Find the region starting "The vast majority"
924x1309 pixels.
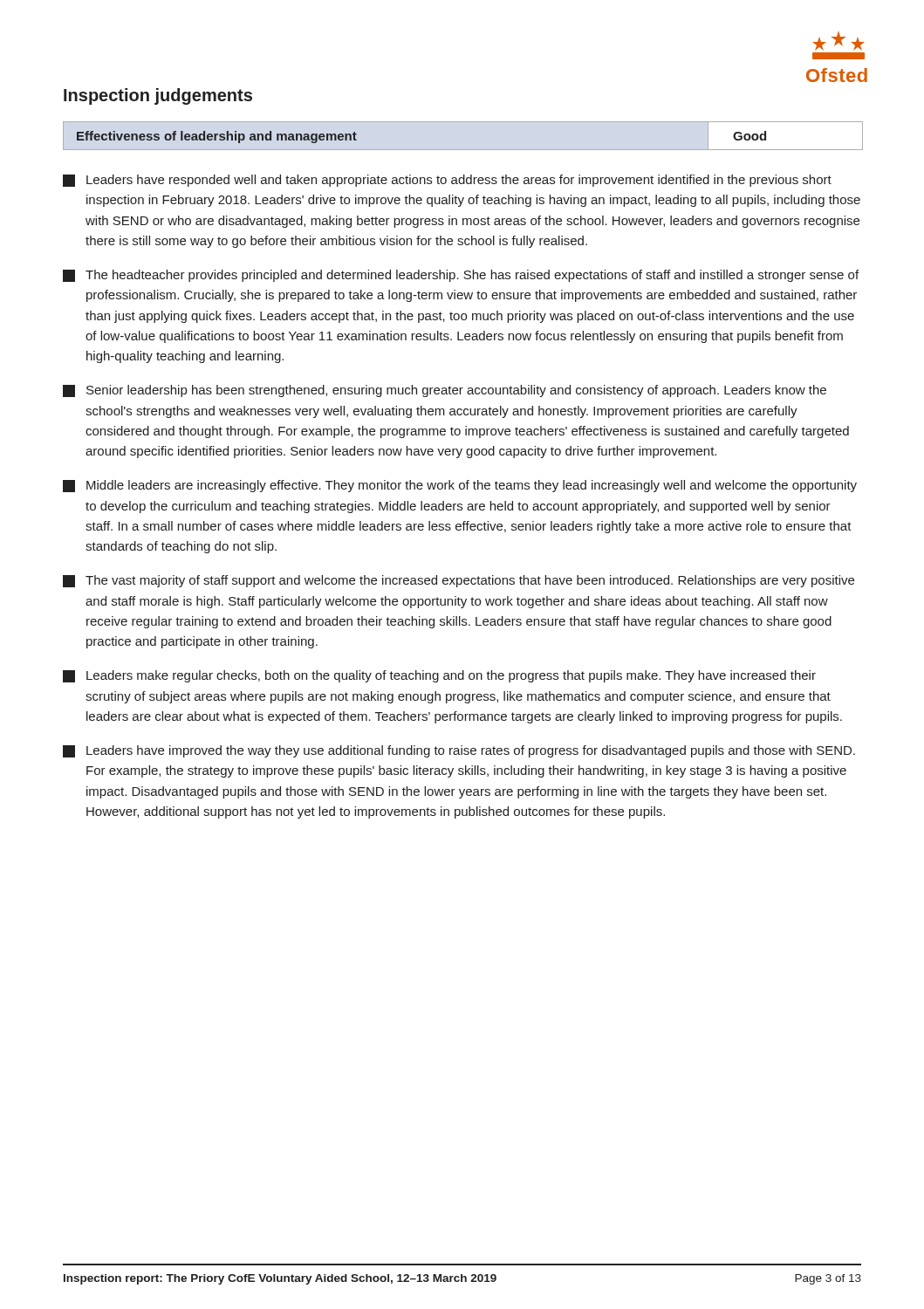click(462, 611)
